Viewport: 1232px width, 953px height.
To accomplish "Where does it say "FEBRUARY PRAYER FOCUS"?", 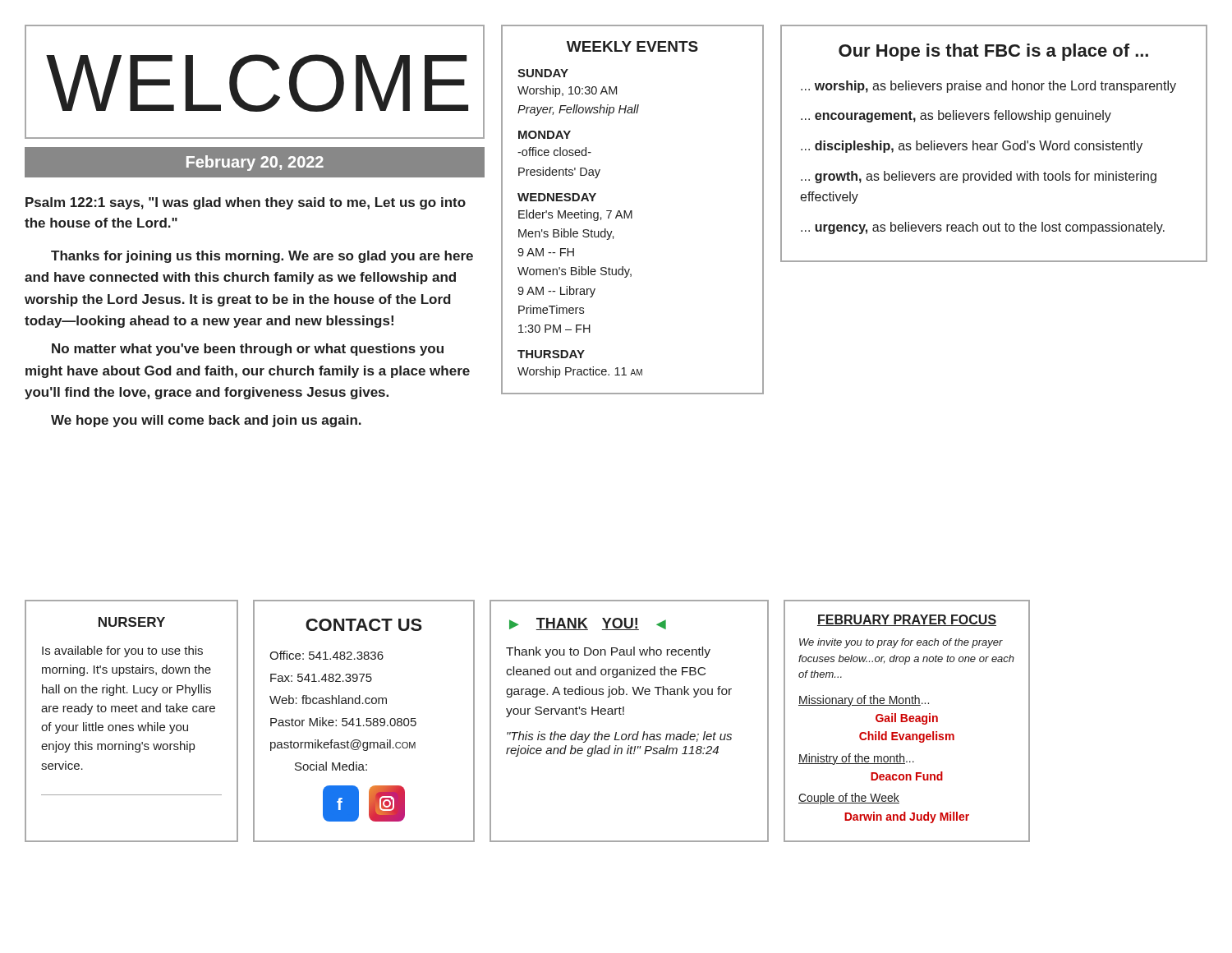I will coord(907,620).
